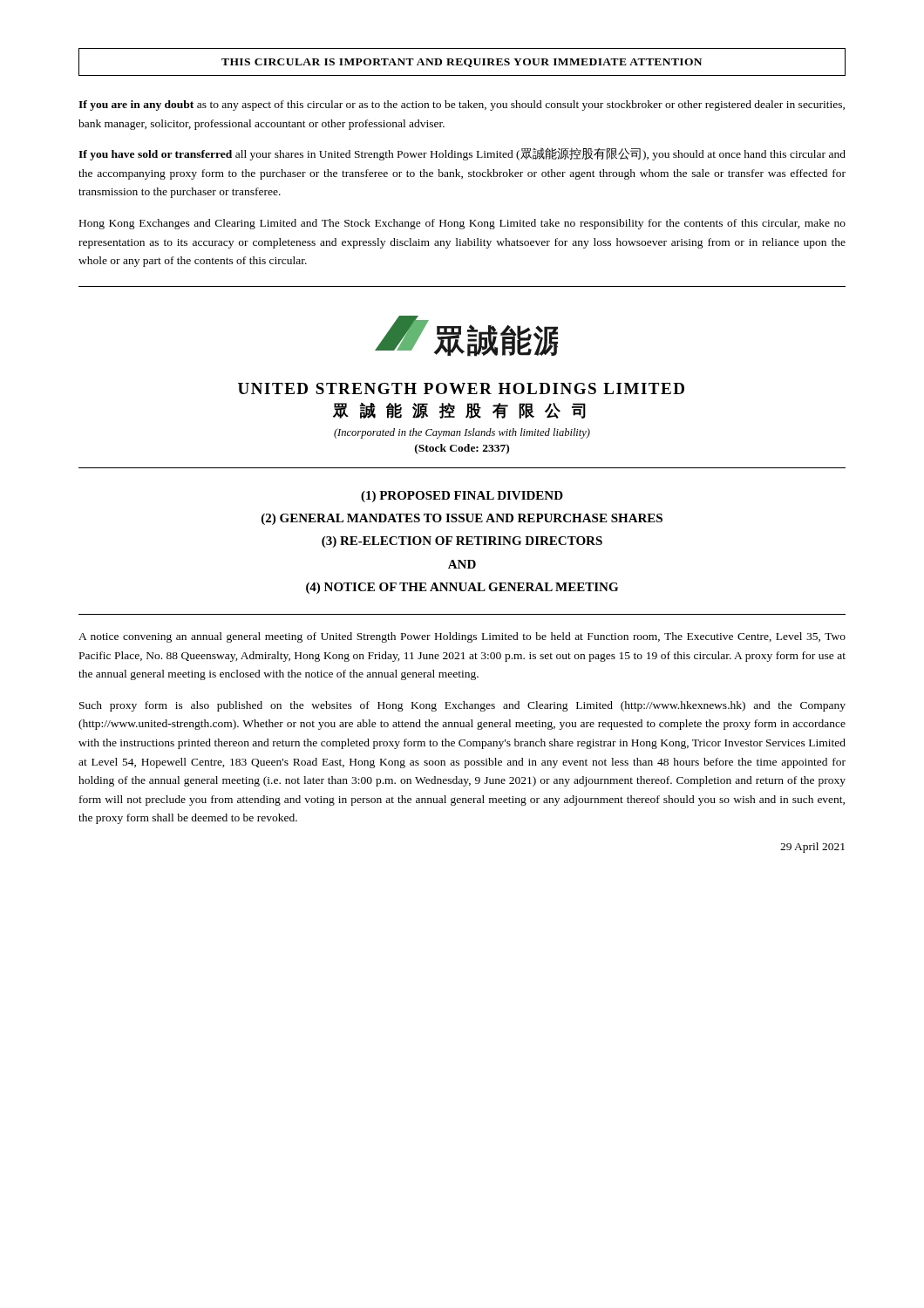Where is the passage that starts "If you have sold or transferred all your"?
The width and height of the screenshot is (924, 1308).
(x=462, y=173)
